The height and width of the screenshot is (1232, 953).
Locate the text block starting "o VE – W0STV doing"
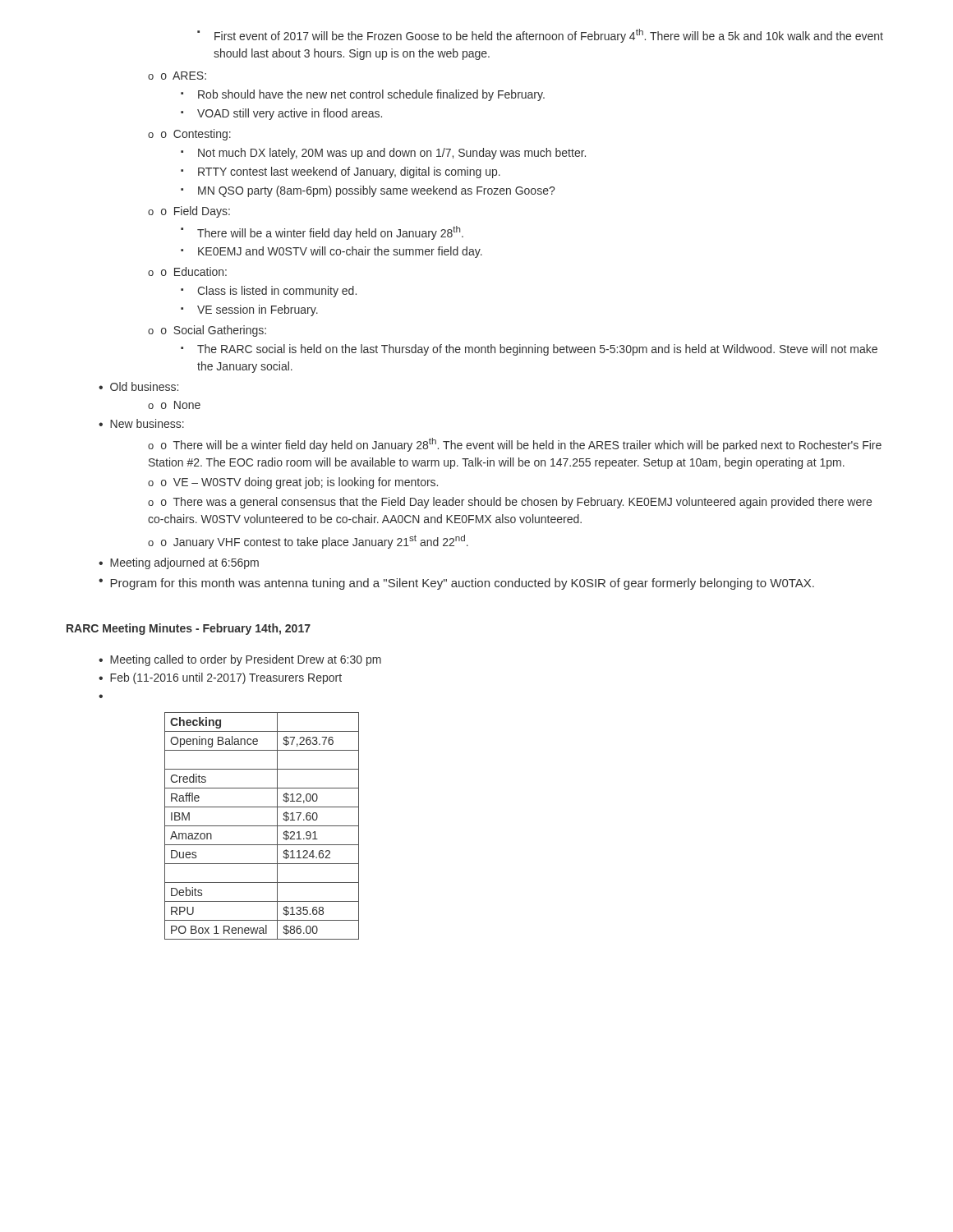point(293,483)
